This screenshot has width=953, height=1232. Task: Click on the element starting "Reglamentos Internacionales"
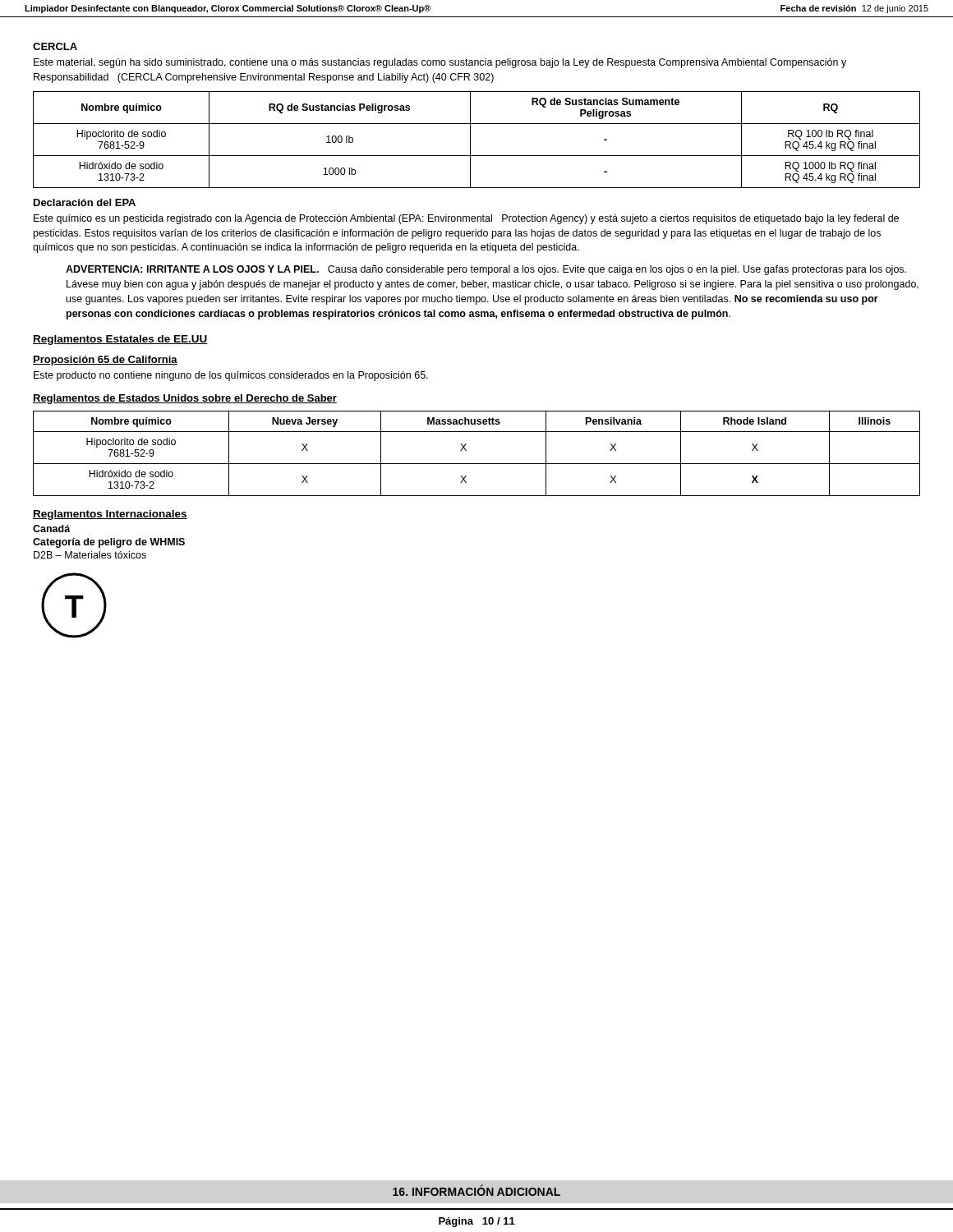point(110,513)
